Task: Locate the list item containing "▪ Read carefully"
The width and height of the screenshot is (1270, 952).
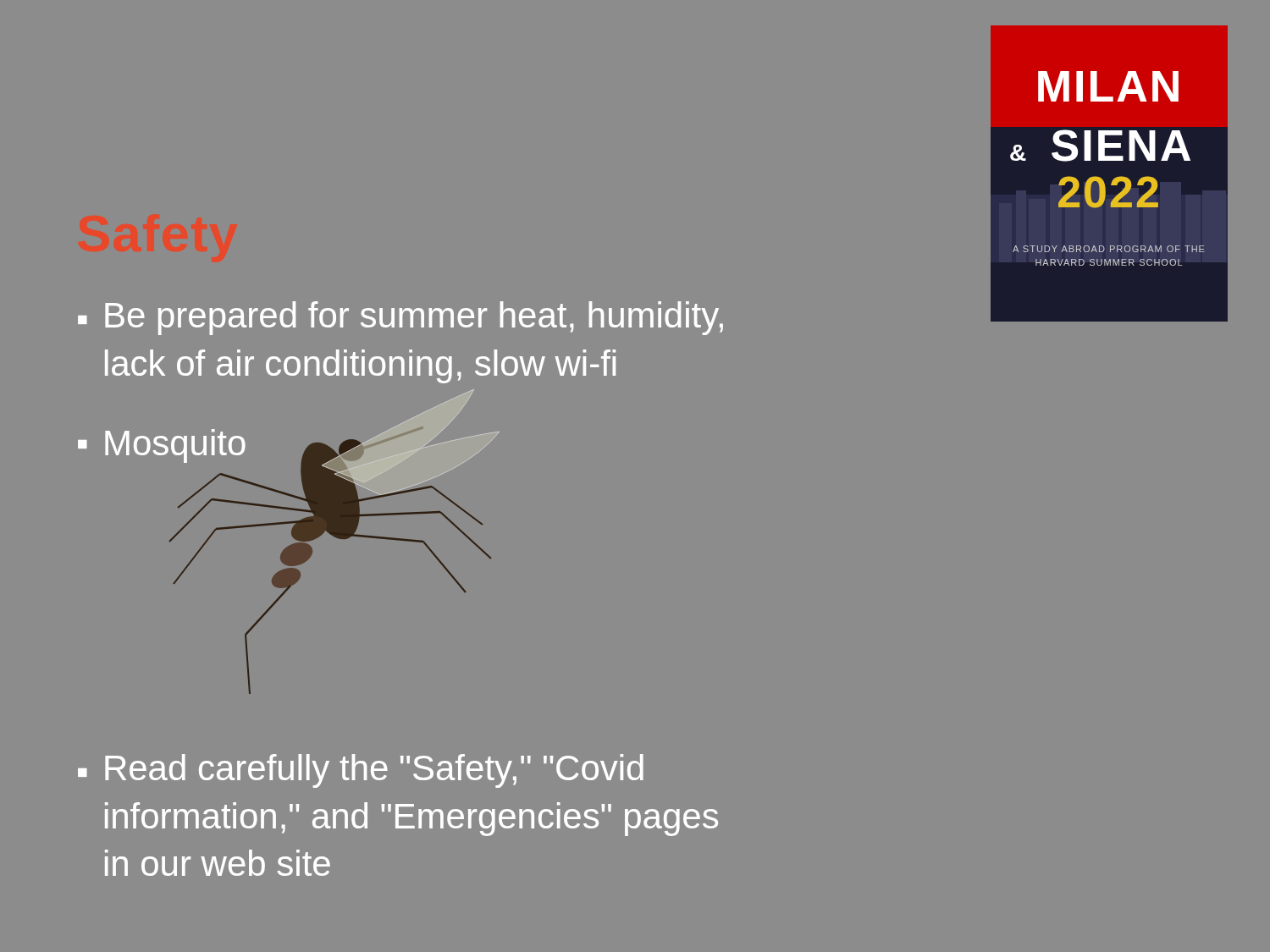Action: 398,817
